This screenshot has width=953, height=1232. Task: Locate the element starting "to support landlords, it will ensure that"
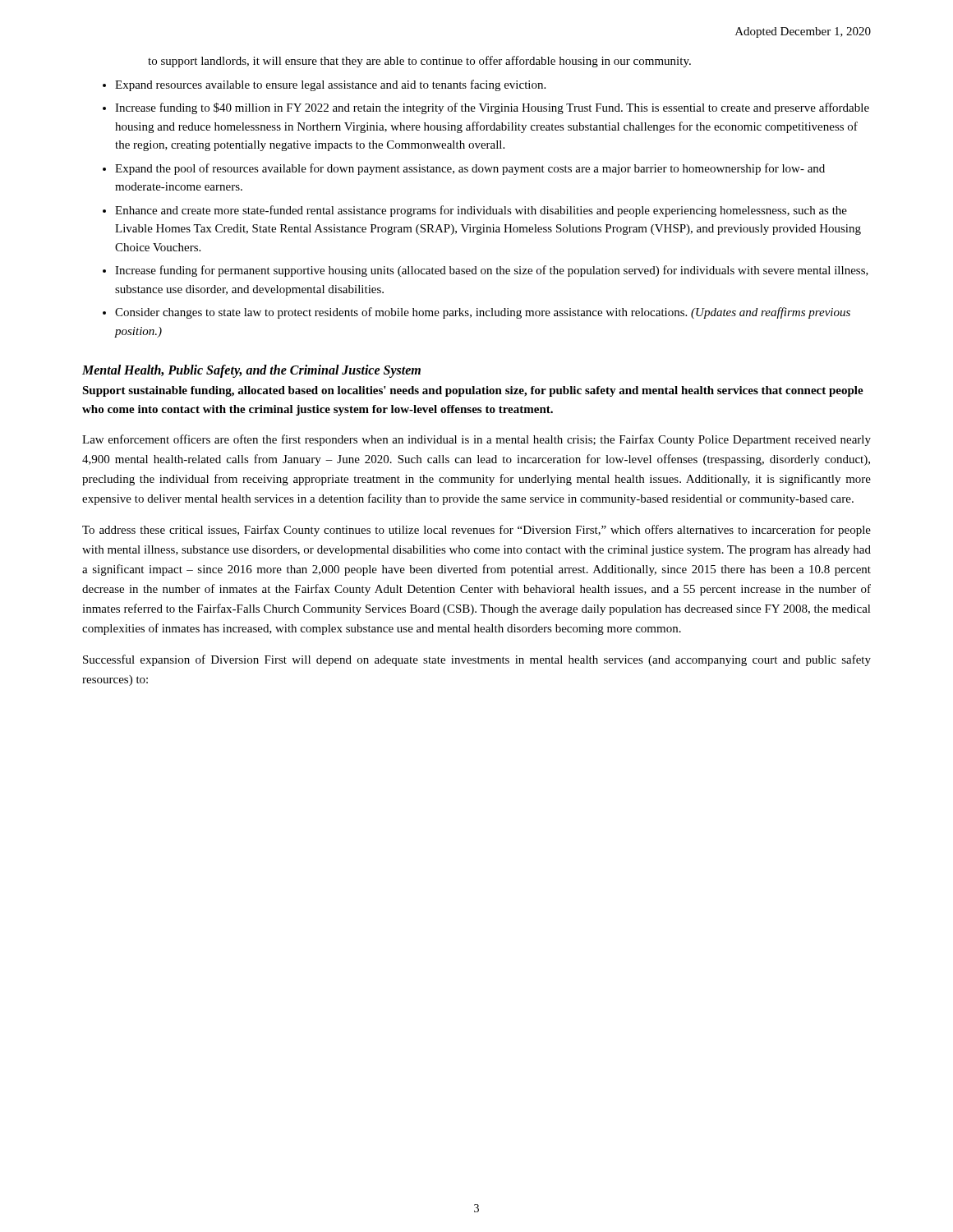[x=420, y=61]
